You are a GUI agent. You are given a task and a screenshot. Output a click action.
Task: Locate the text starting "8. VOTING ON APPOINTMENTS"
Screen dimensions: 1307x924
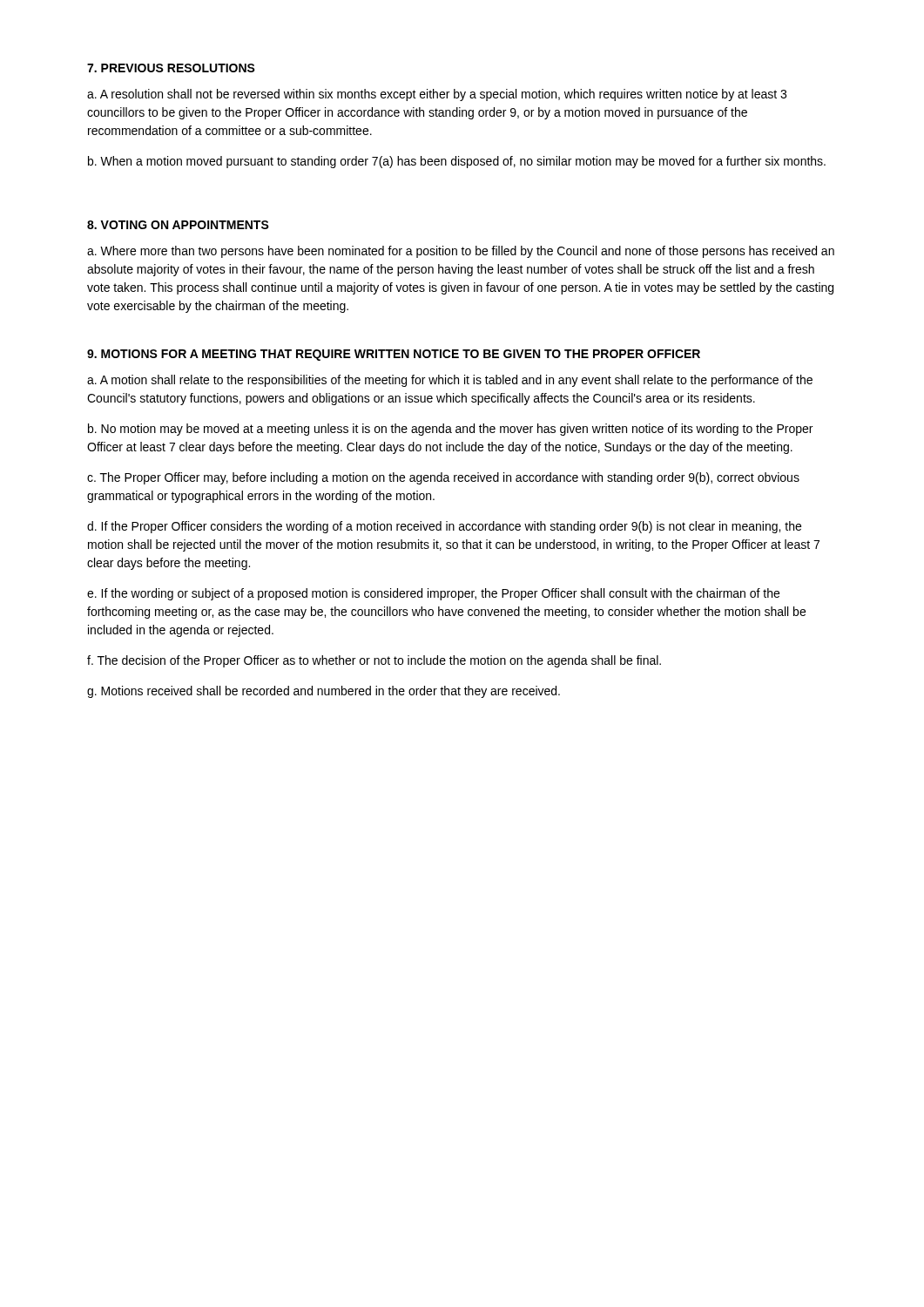click(178, 225)
